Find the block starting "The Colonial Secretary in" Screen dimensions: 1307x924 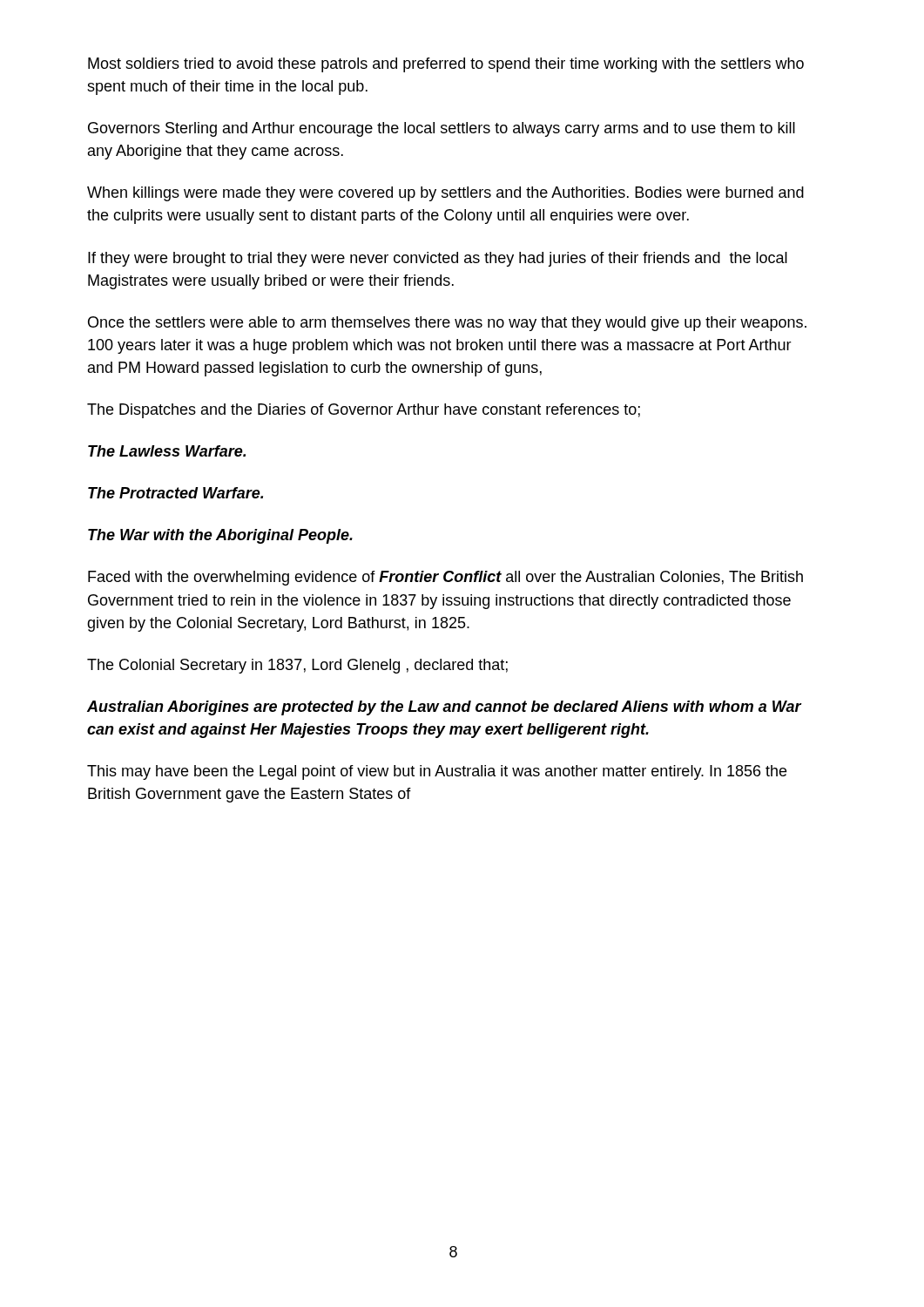coord(298,665)
